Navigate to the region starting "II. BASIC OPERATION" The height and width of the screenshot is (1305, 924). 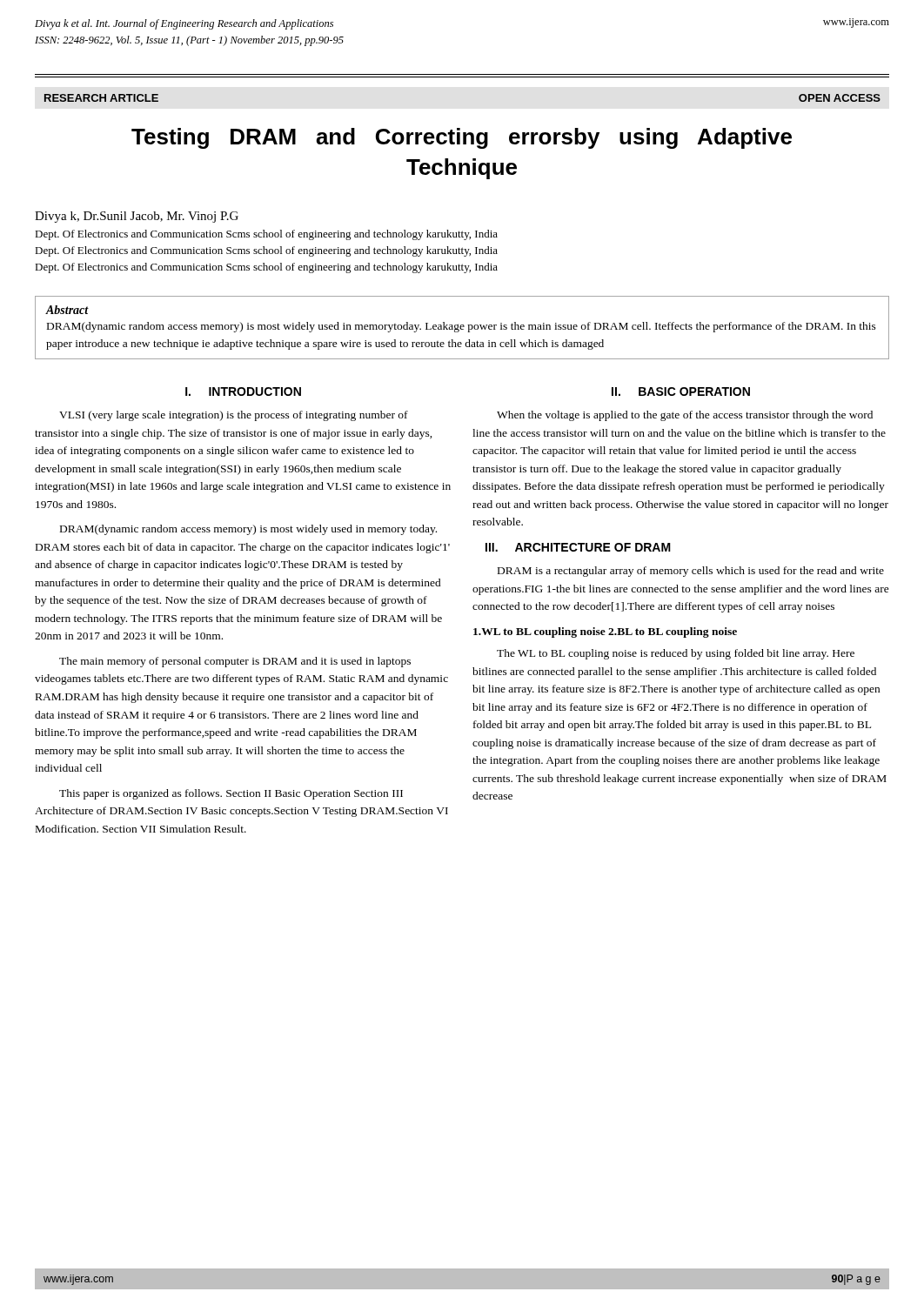click(x=681, y=392)
